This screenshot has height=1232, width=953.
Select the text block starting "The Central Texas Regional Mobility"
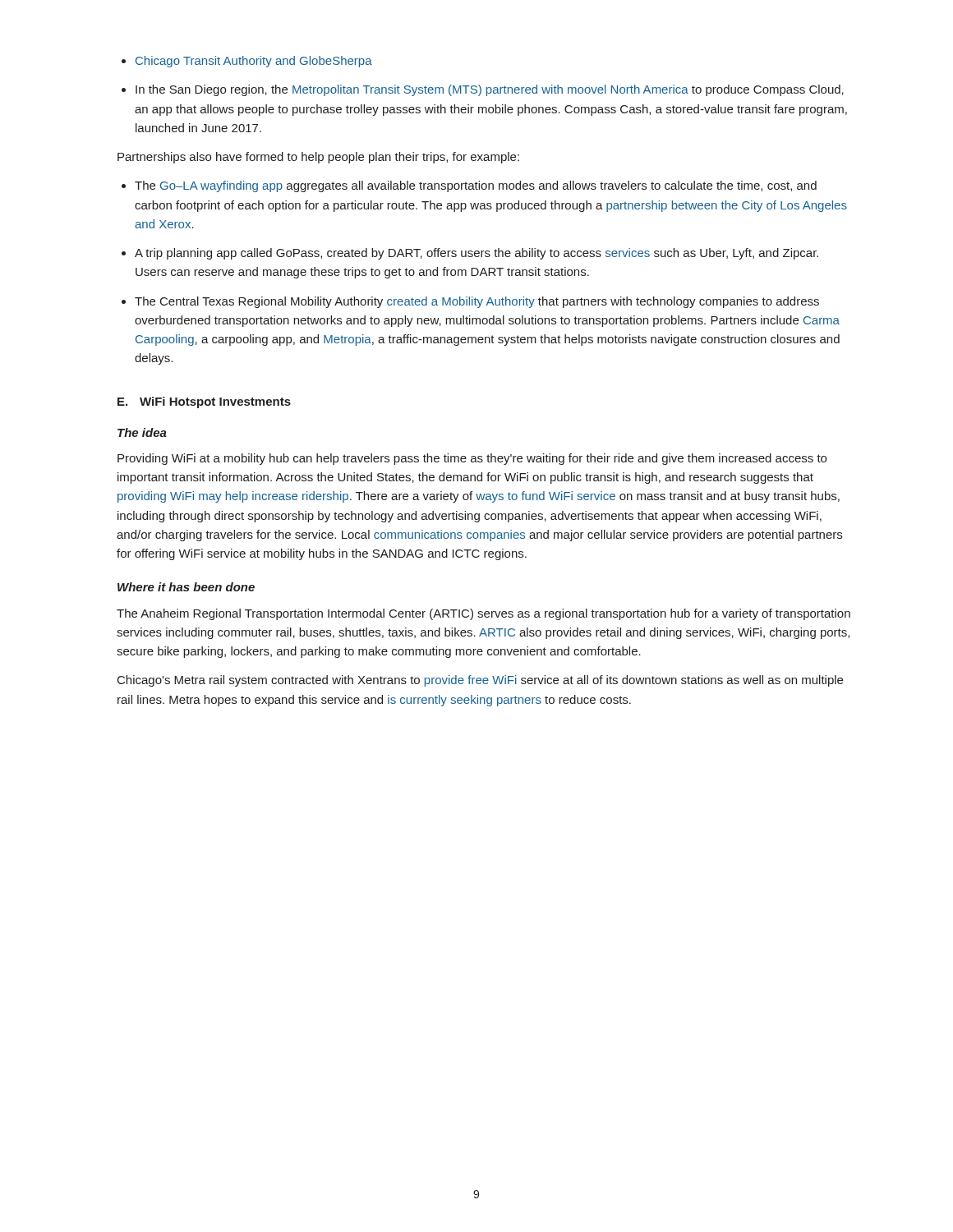495,329
